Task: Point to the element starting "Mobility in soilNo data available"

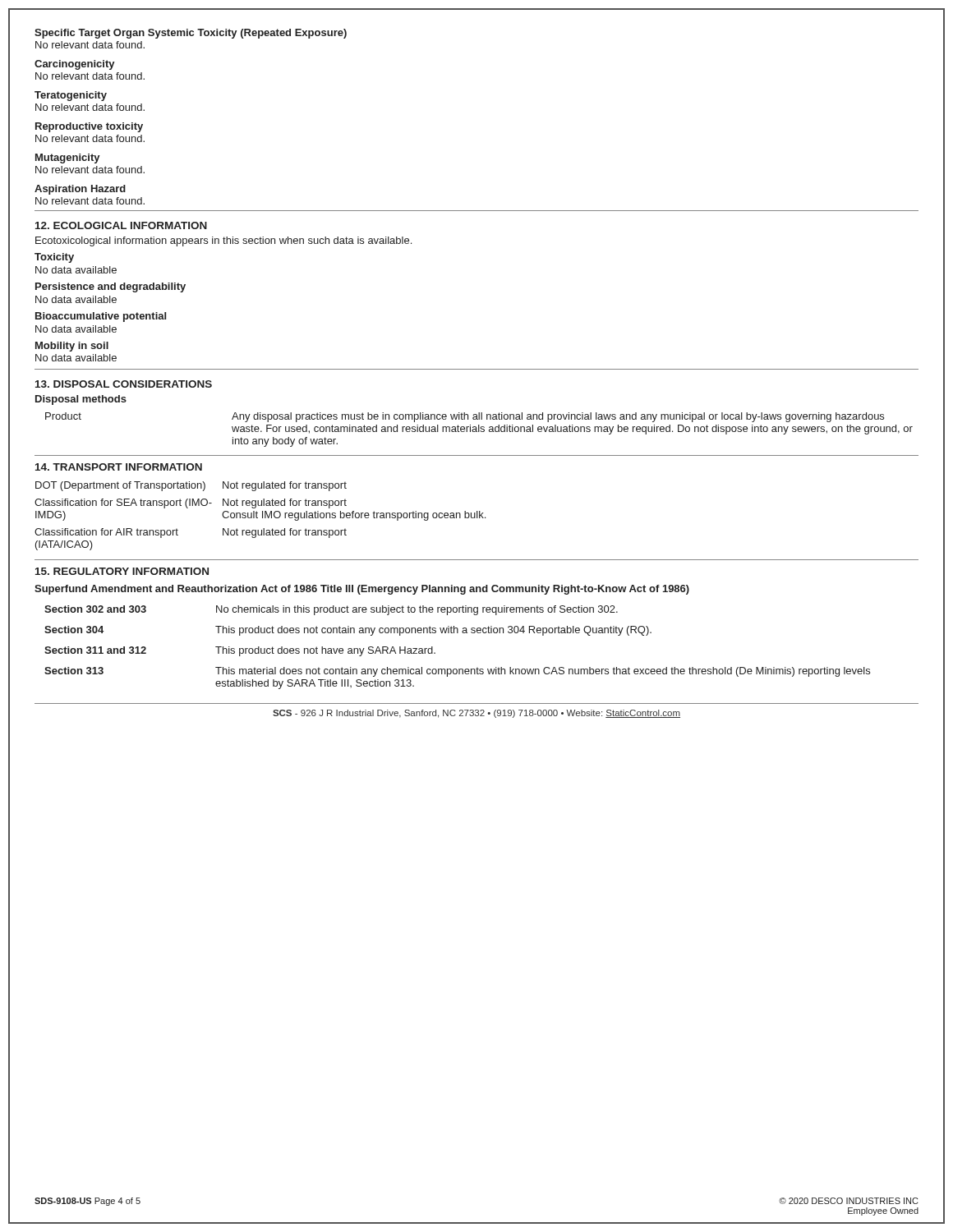Action: (x=76, y=351)
